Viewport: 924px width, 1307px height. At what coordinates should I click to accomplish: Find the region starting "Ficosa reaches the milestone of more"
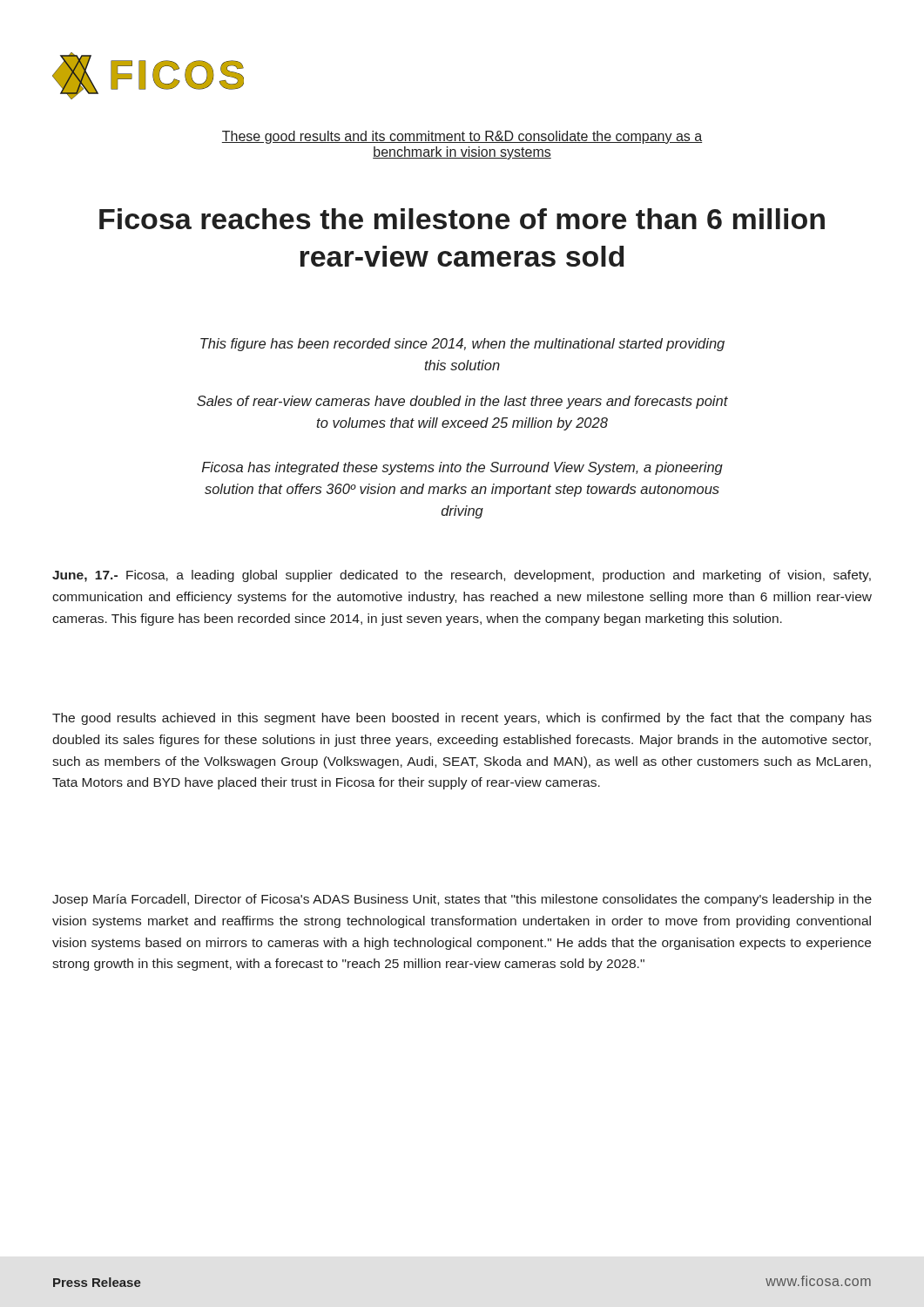coord(462,237)
